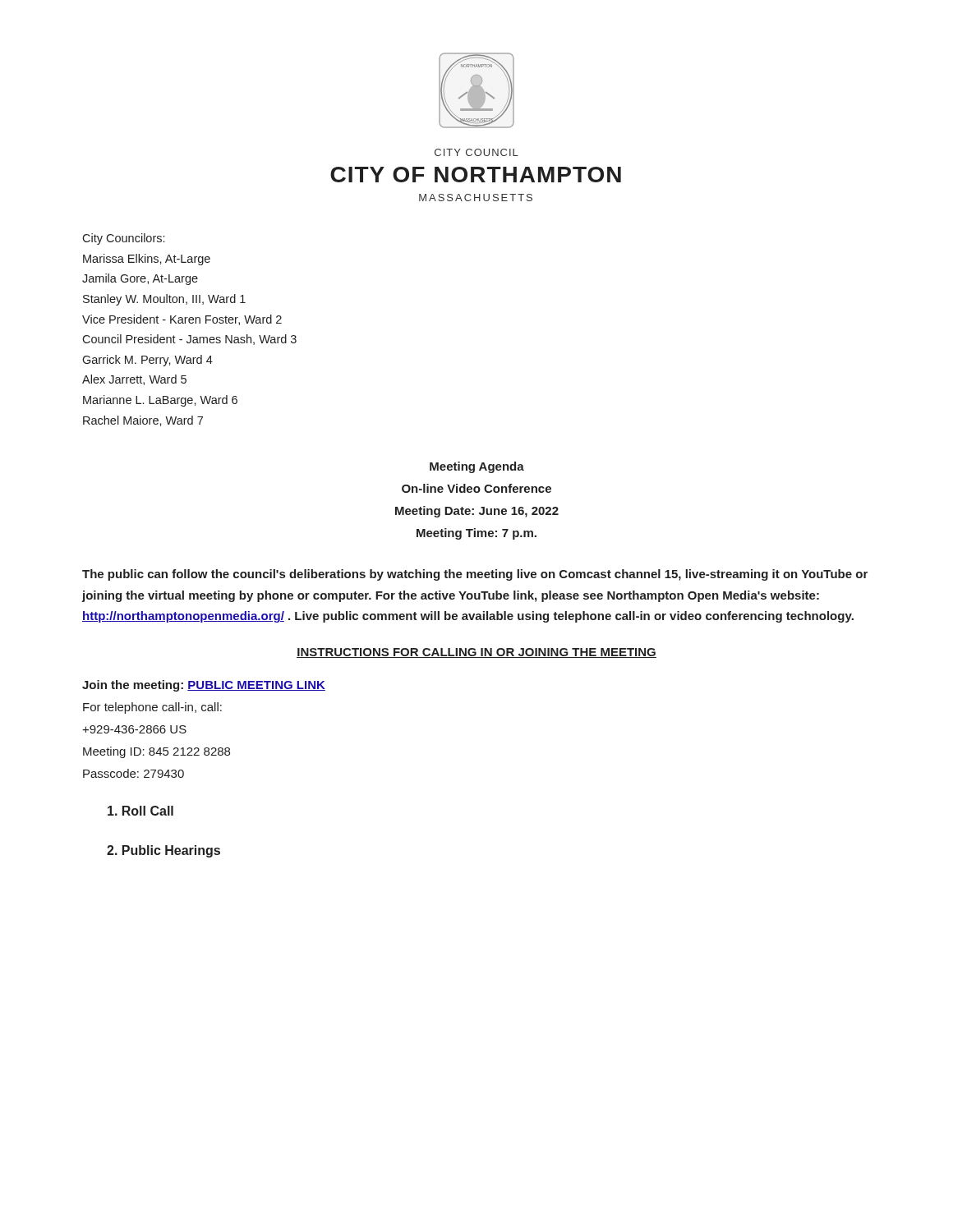
Task: Select the text block starting "Meeting Agenda On-line Video Conference Meeting Date:"
Action: tap(476, 500)
